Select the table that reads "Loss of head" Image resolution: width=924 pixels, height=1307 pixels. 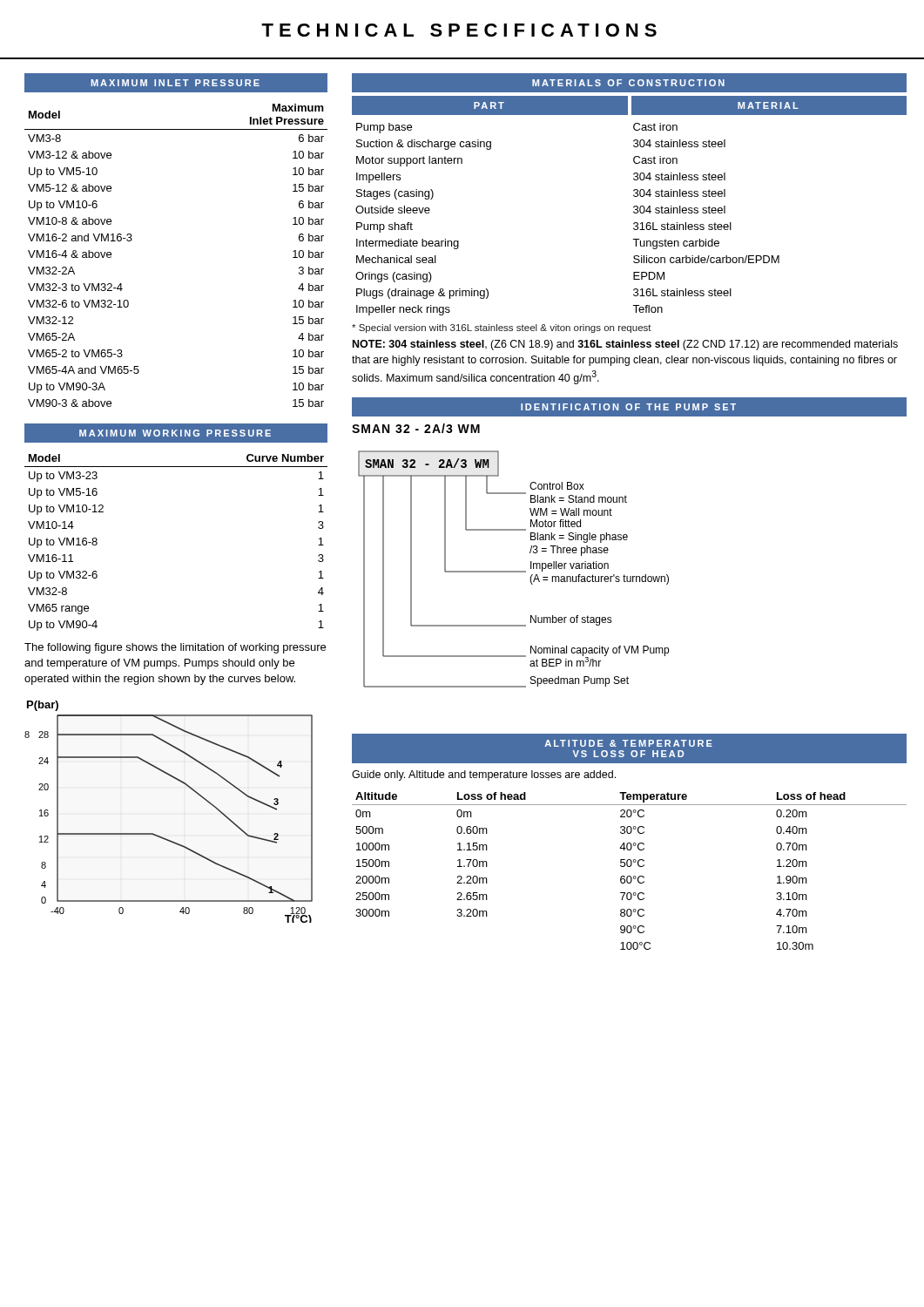click(629, 871)
